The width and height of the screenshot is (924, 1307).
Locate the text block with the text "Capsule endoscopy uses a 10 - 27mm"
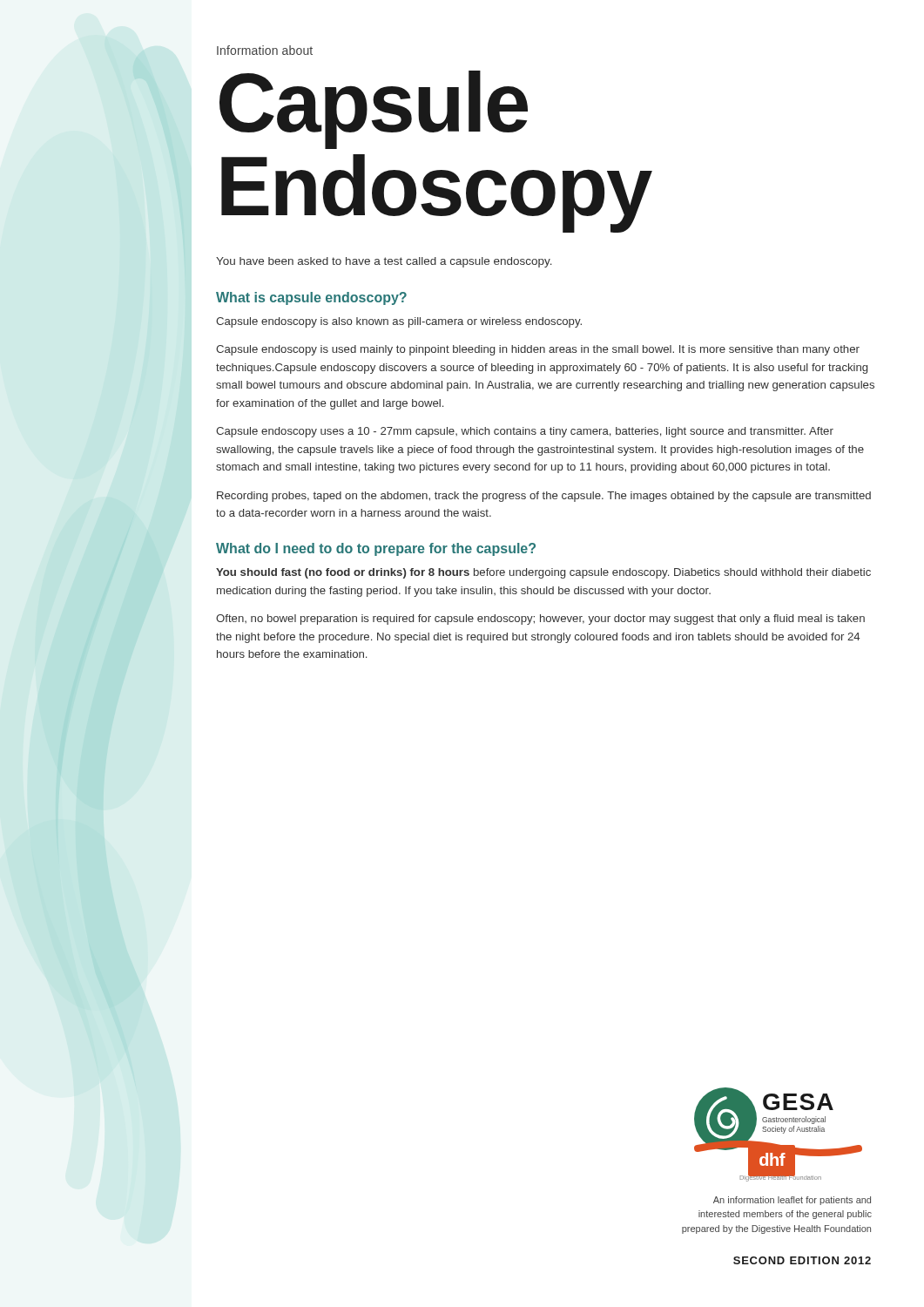click(x=540, y=449)
